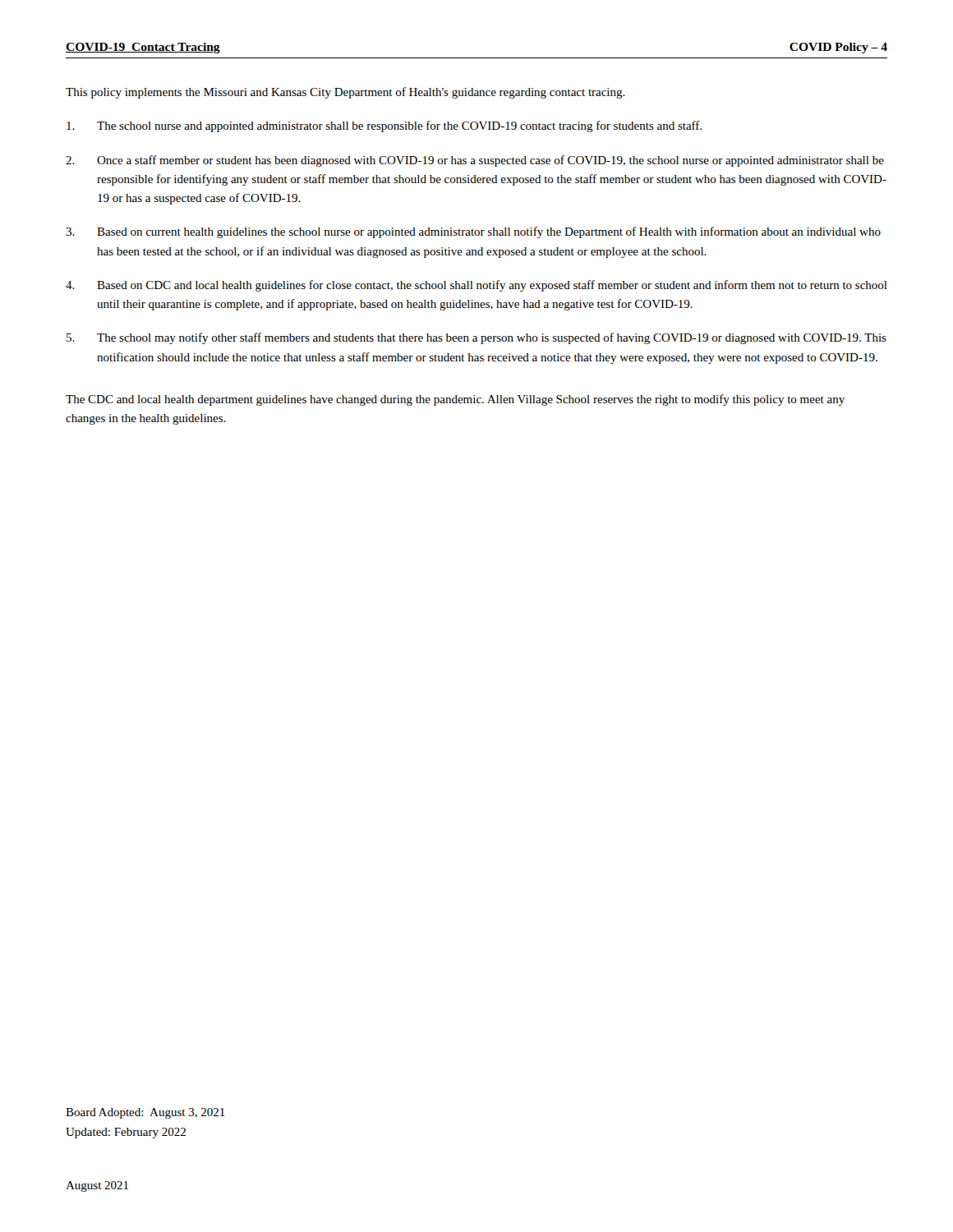Viewport: 953px width, 1232px height.
Task: Find the list item that says "4. Based on"
Action: pos(476,295)
